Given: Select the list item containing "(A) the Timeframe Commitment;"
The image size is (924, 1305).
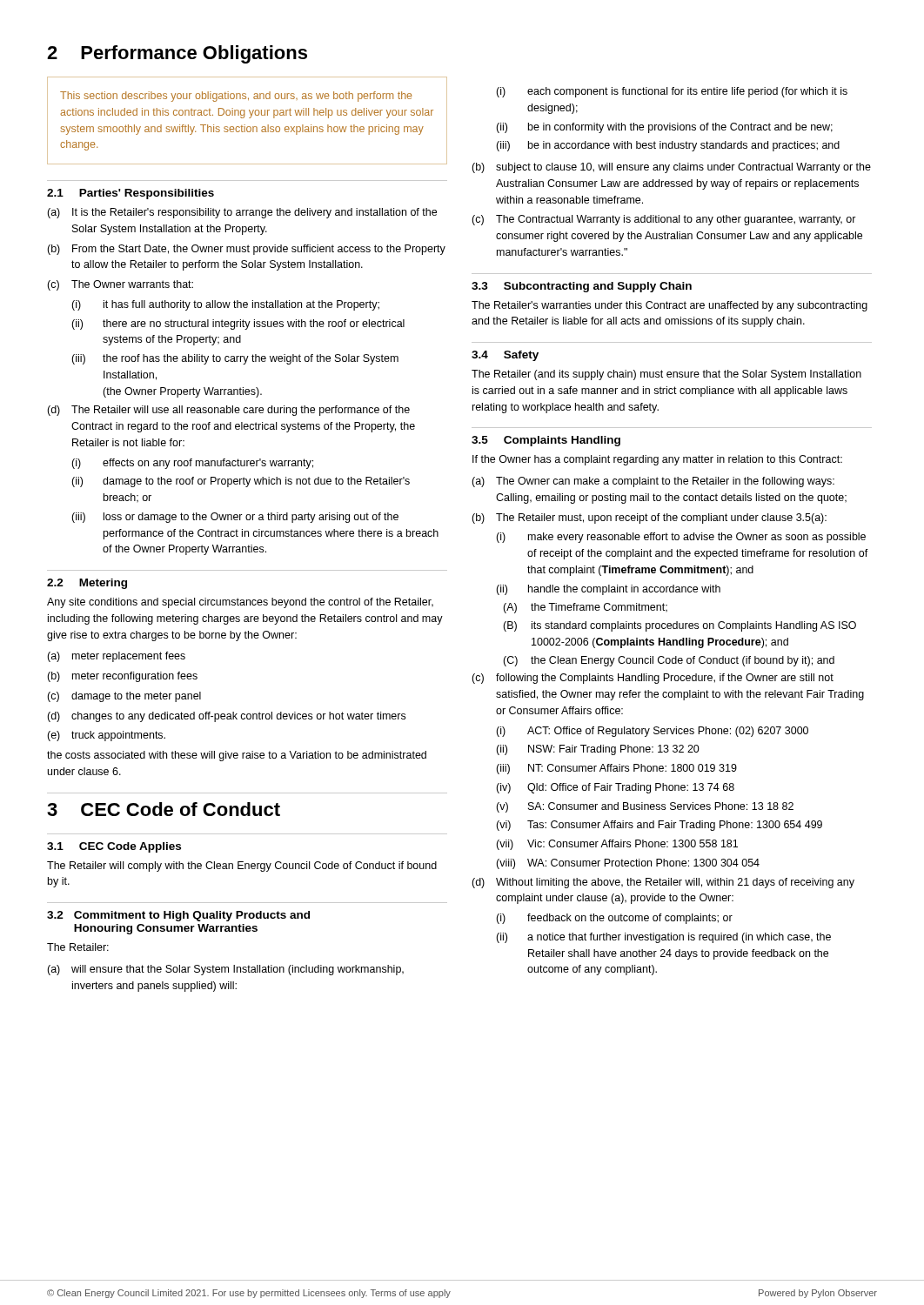Looking at the screenshot, I should (x=585, y=608).
